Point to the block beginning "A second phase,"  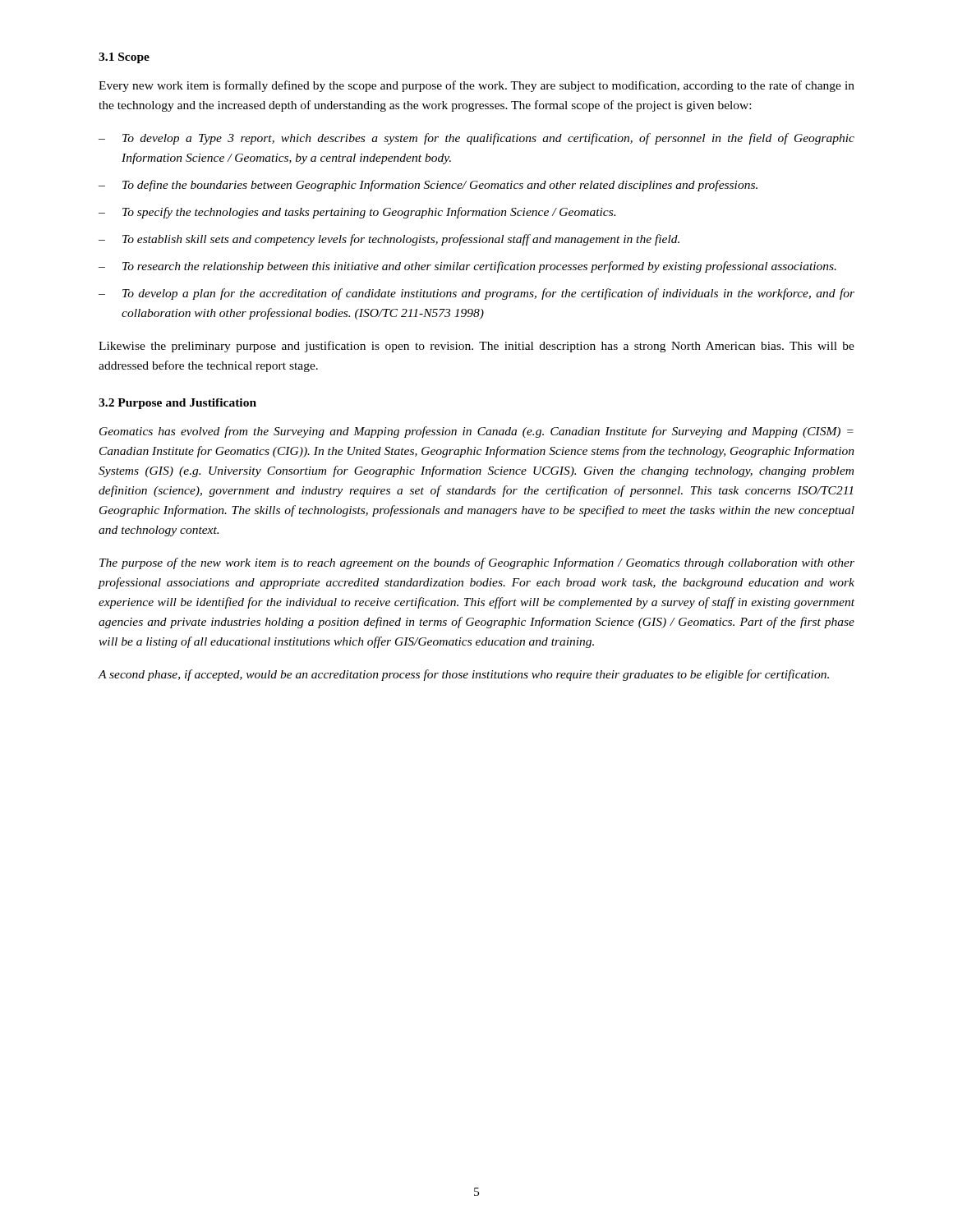pyautogui.click(x=464, y=674)
